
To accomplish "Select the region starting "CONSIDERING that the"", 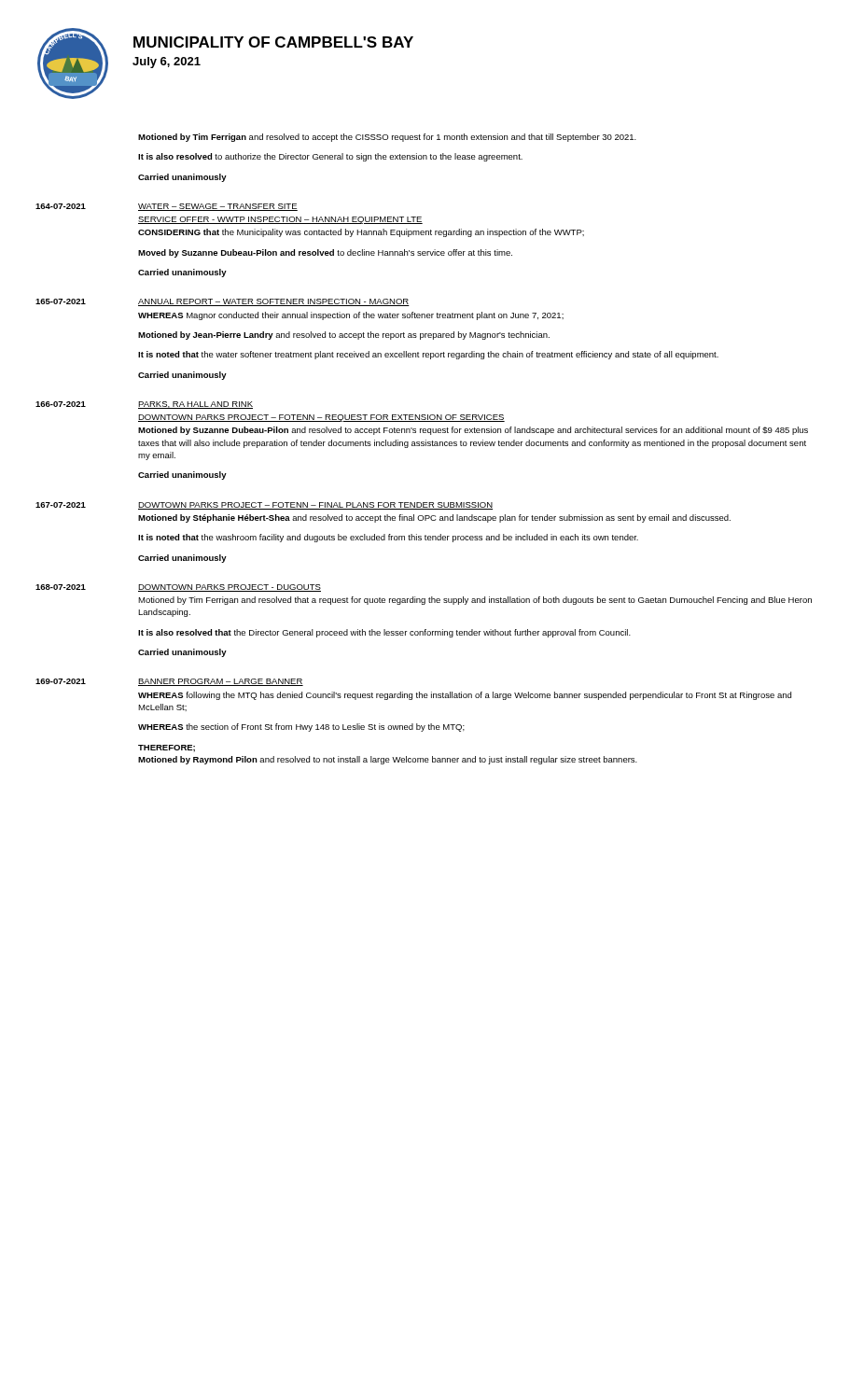I will tap(476, 252).
